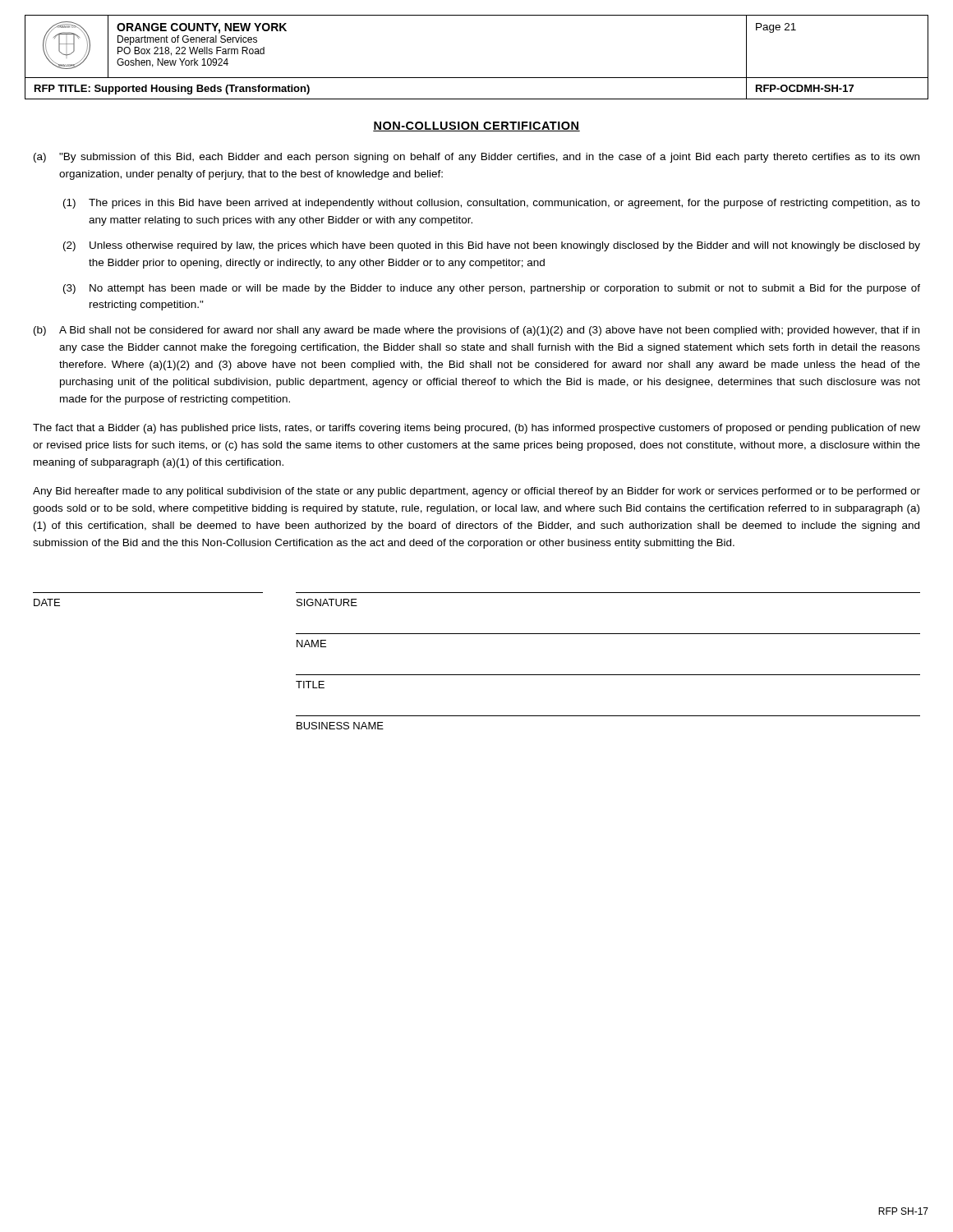Select the text block starting "Any Bid hereafter made to any"

[476, 516]
